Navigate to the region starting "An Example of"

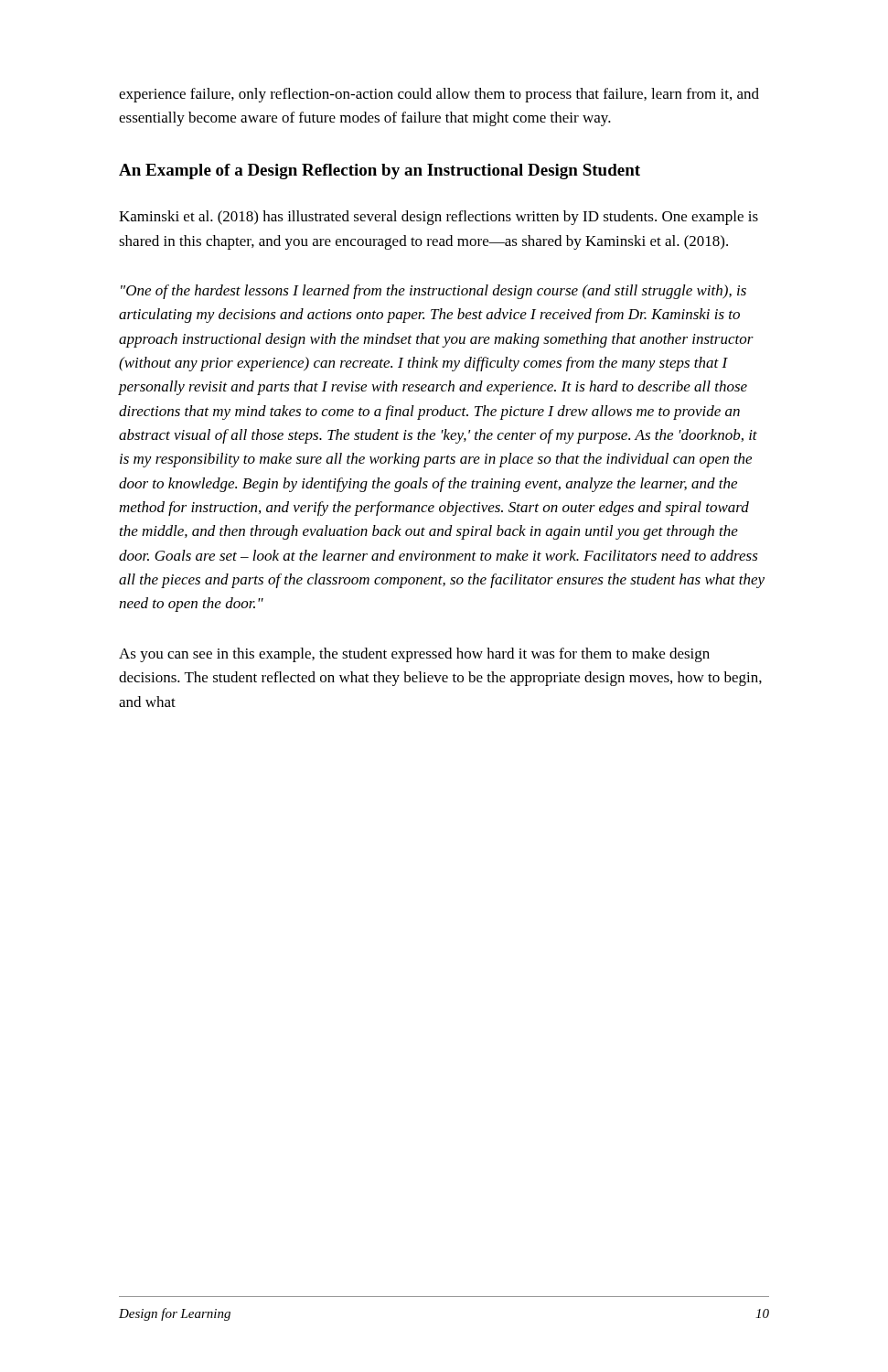[x=380, y=169]
